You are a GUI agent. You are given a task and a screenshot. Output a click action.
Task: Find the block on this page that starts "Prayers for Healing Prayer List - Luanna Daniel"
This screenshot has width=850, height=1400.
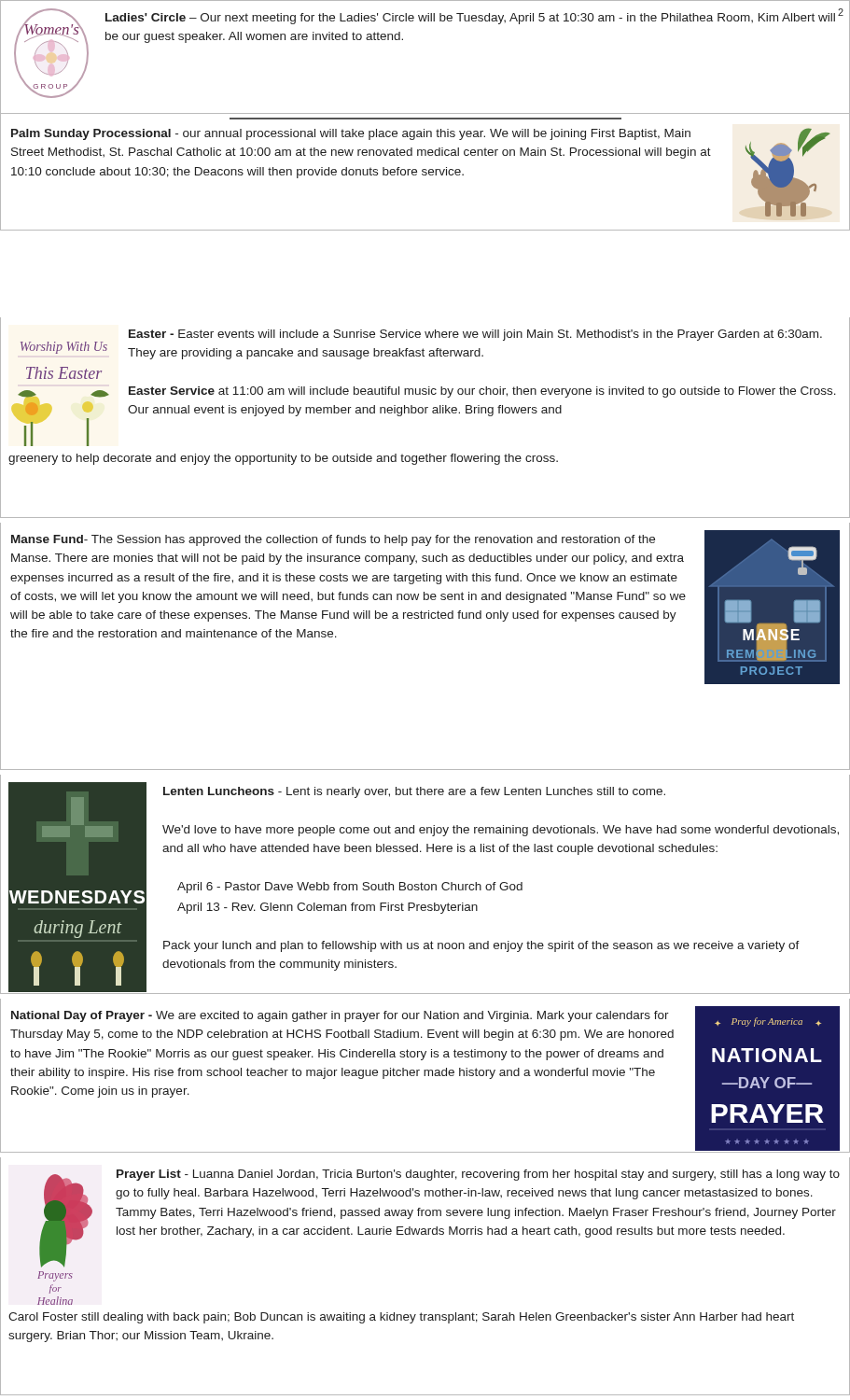tap(439, 1218)
